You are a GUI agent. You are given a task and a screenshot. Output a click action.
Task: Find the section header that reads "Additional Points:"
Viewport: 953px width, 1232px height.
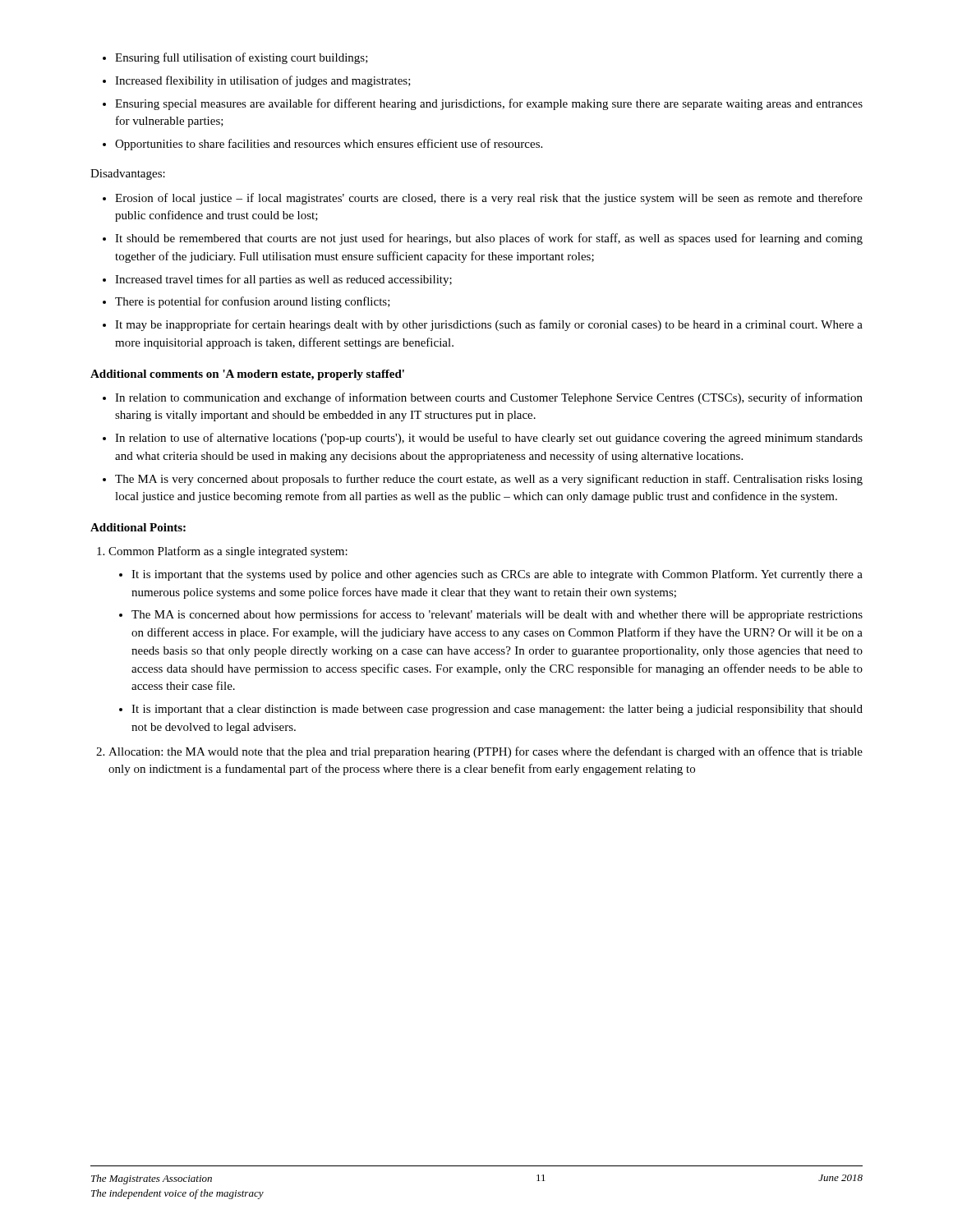[138, 527]
